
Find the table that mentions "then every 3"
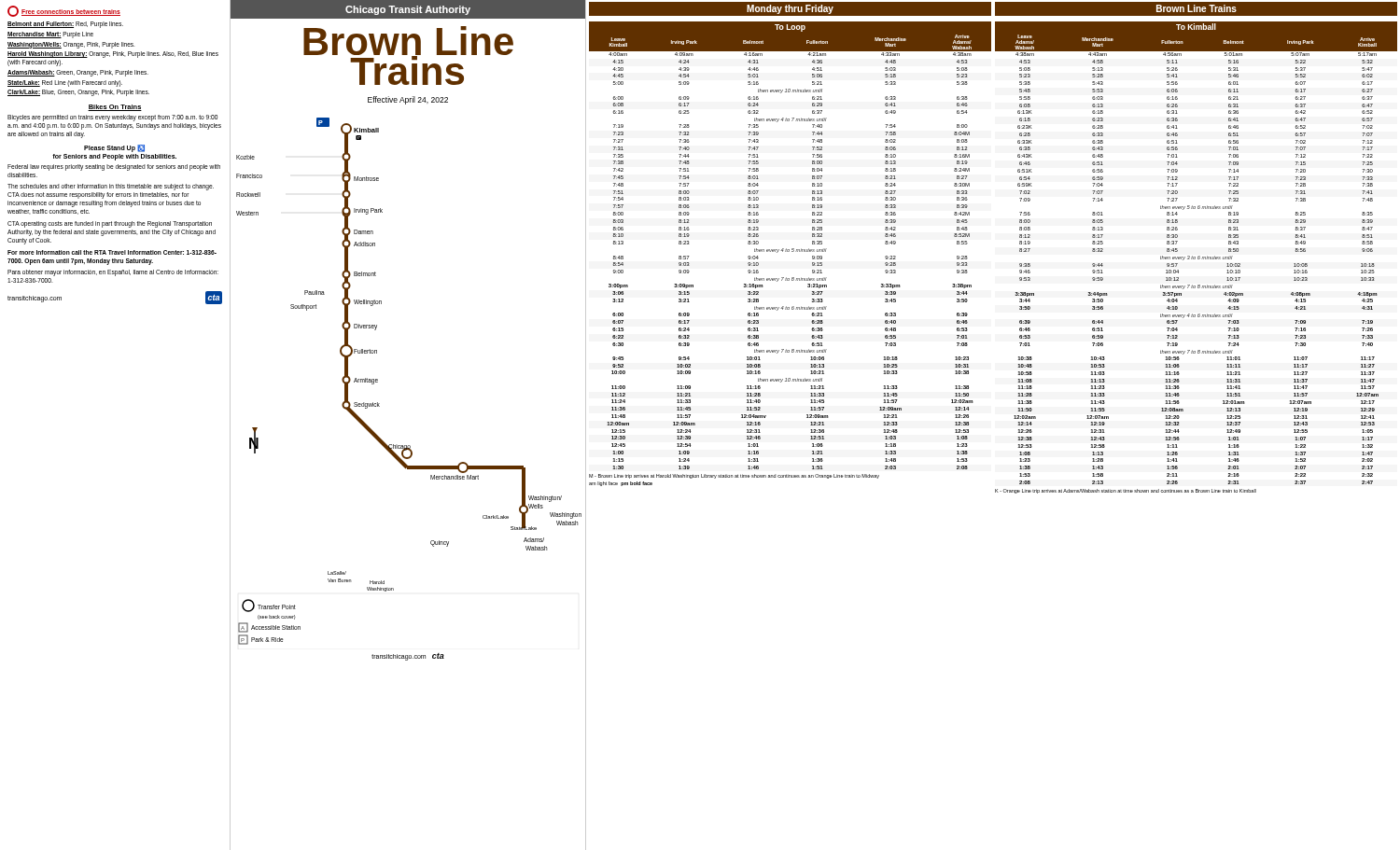click(x=1196, y=260)
